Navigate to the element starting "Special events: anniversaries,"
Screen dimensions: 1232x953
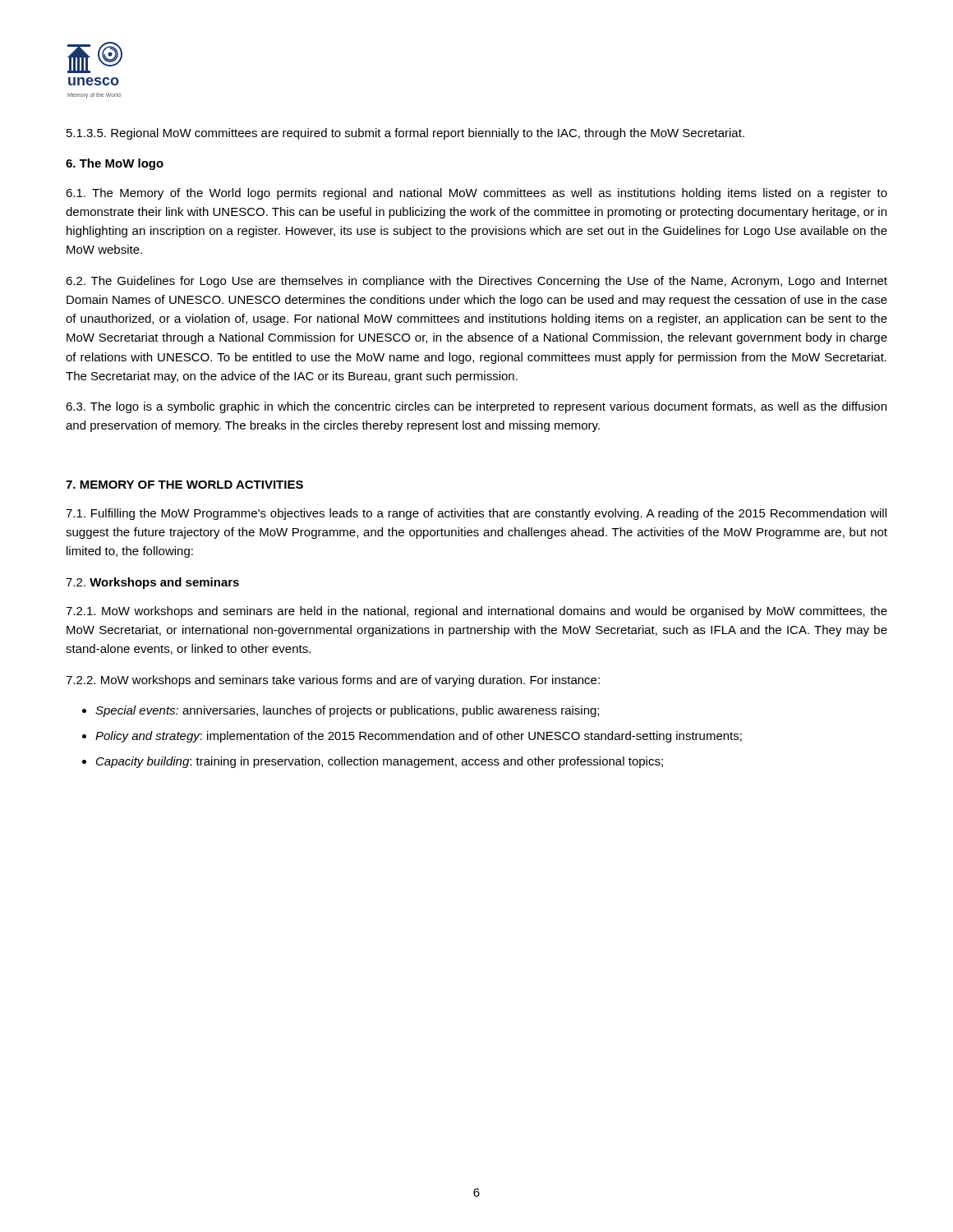(348, 710)
